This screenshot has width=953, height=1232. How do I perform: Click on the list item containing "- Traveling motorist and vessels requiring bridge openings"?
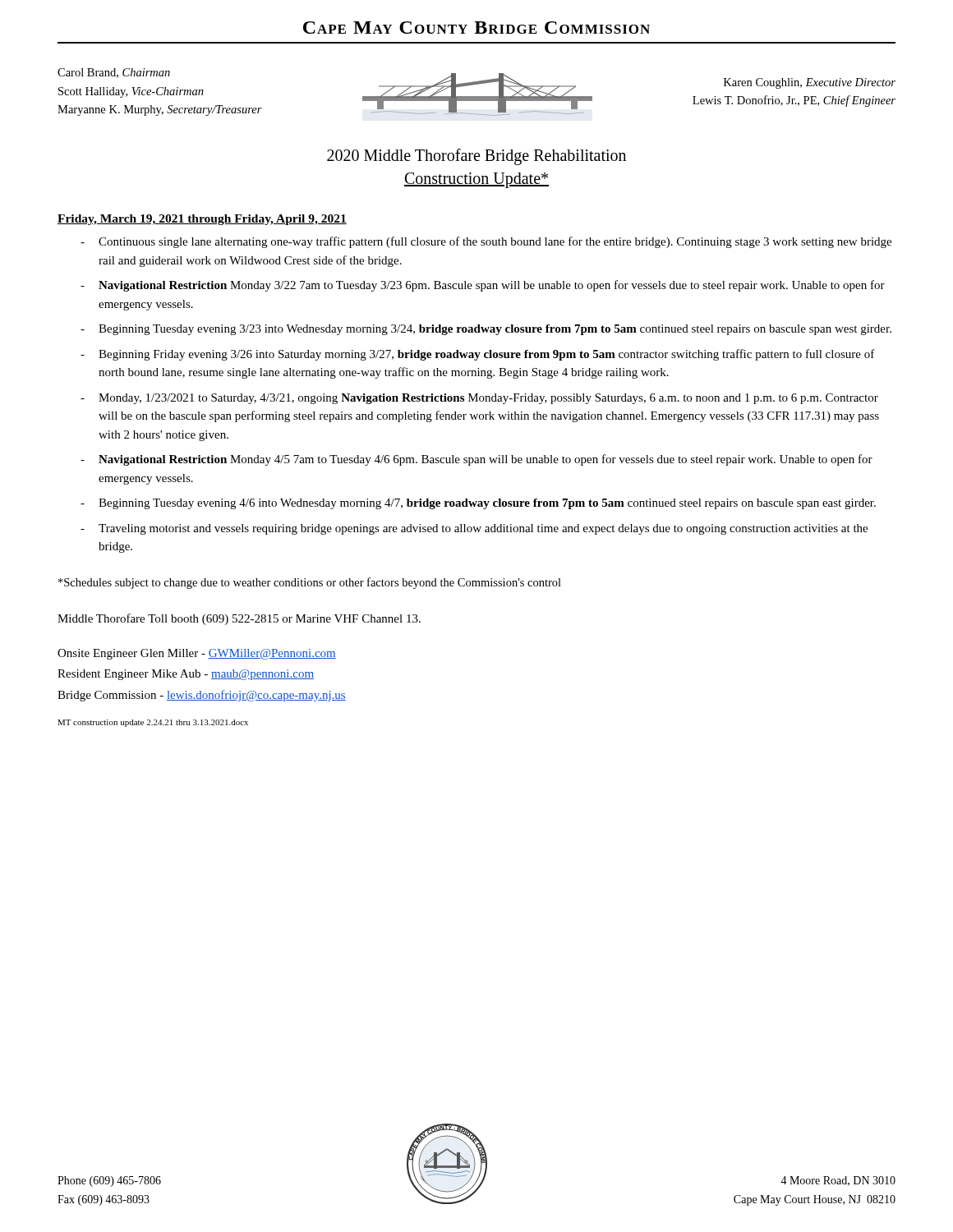tap(488, 537)
